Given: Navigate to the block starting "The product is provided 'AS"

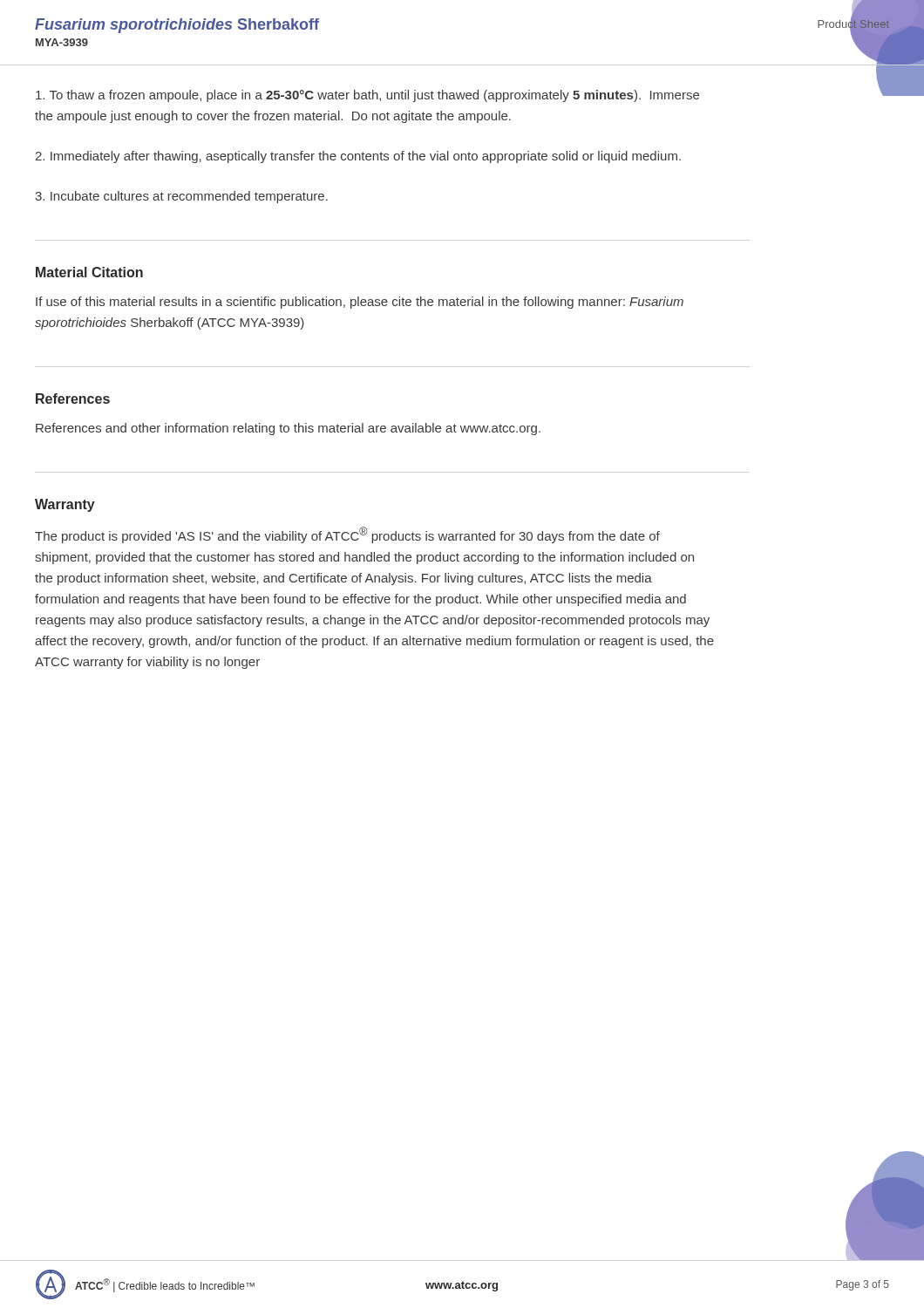Looking at the screenshot, I should pos(374,597).
